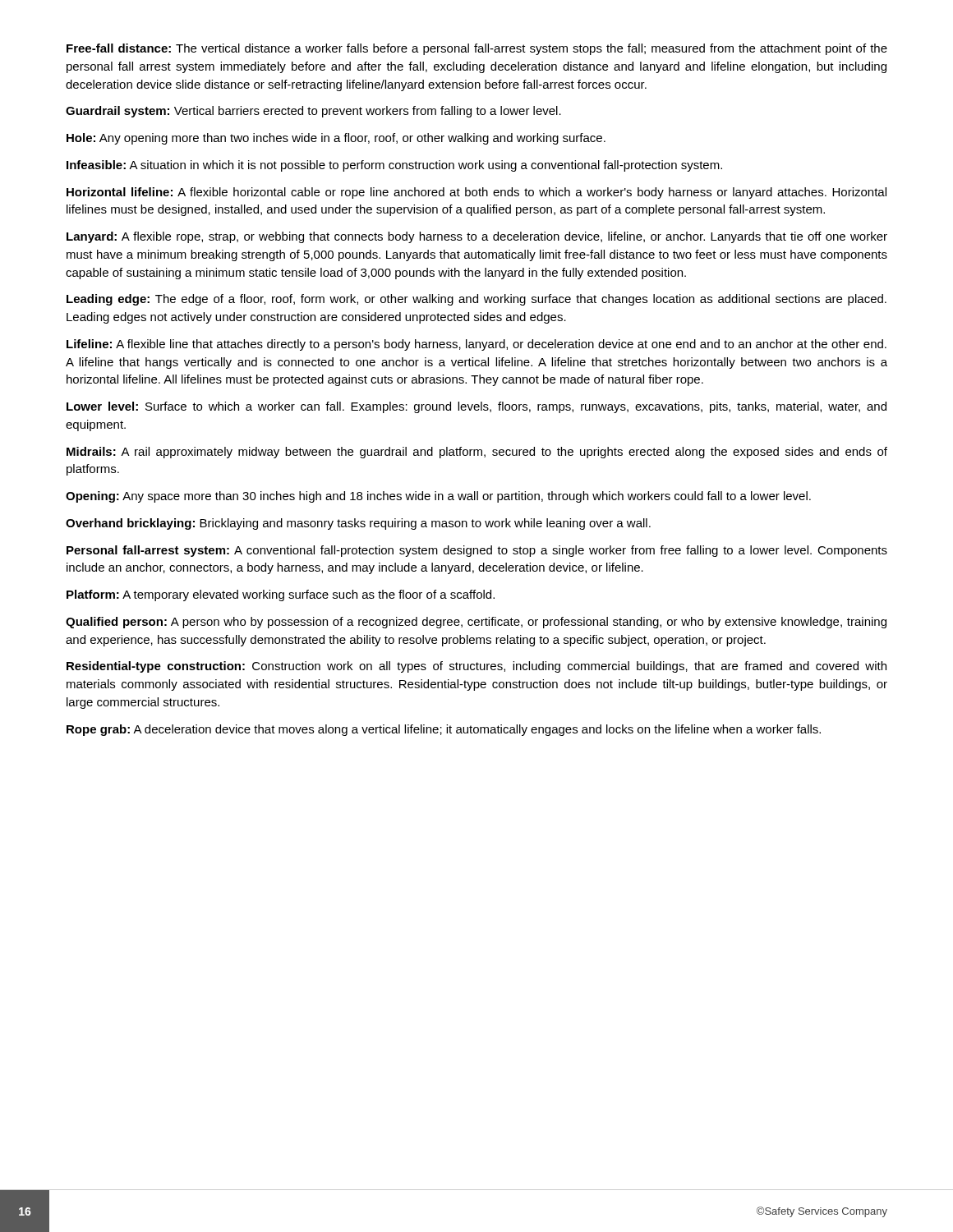Find the block on this page that starts "Horizontal lifeline: A flexible horizontal cable or"
Screen dimensions: 1232x953
tap(476, 200)
